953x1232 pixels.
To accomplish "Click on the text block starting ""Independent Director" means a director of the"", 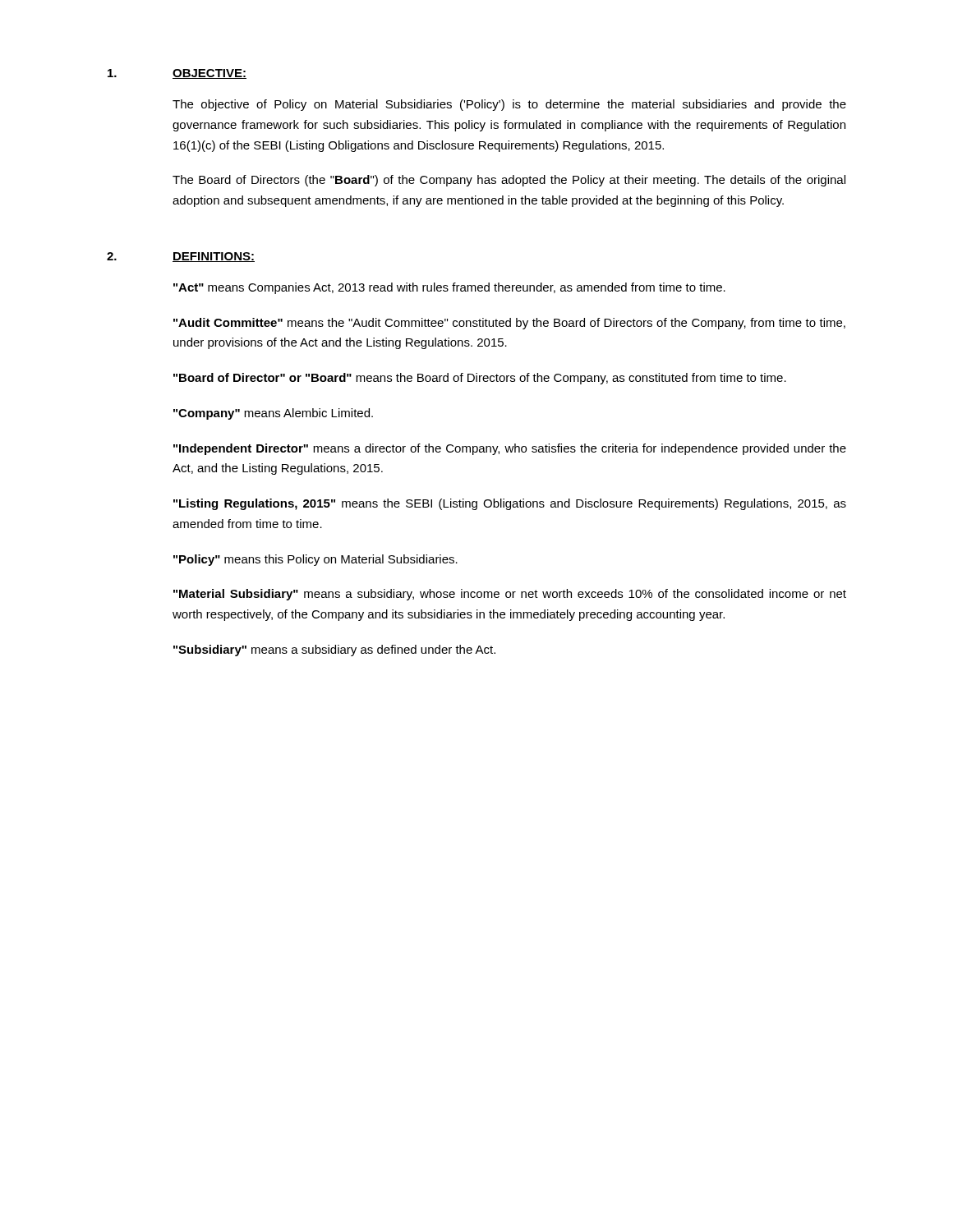I will [x=509, y=458].
